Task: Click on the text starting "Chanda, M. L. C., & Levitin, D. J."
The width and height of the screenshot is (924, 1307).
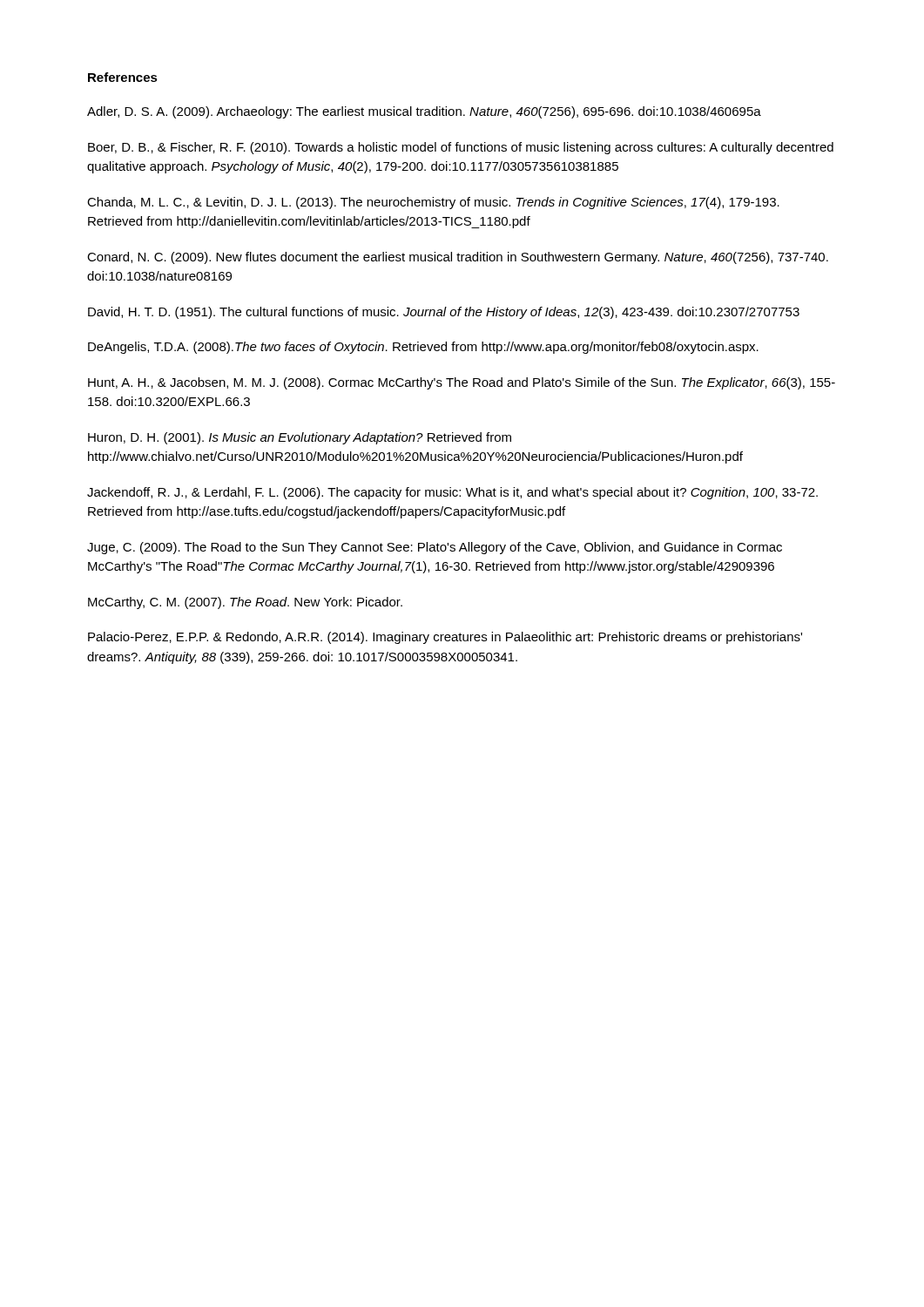Action: click(x=434, y=211)
